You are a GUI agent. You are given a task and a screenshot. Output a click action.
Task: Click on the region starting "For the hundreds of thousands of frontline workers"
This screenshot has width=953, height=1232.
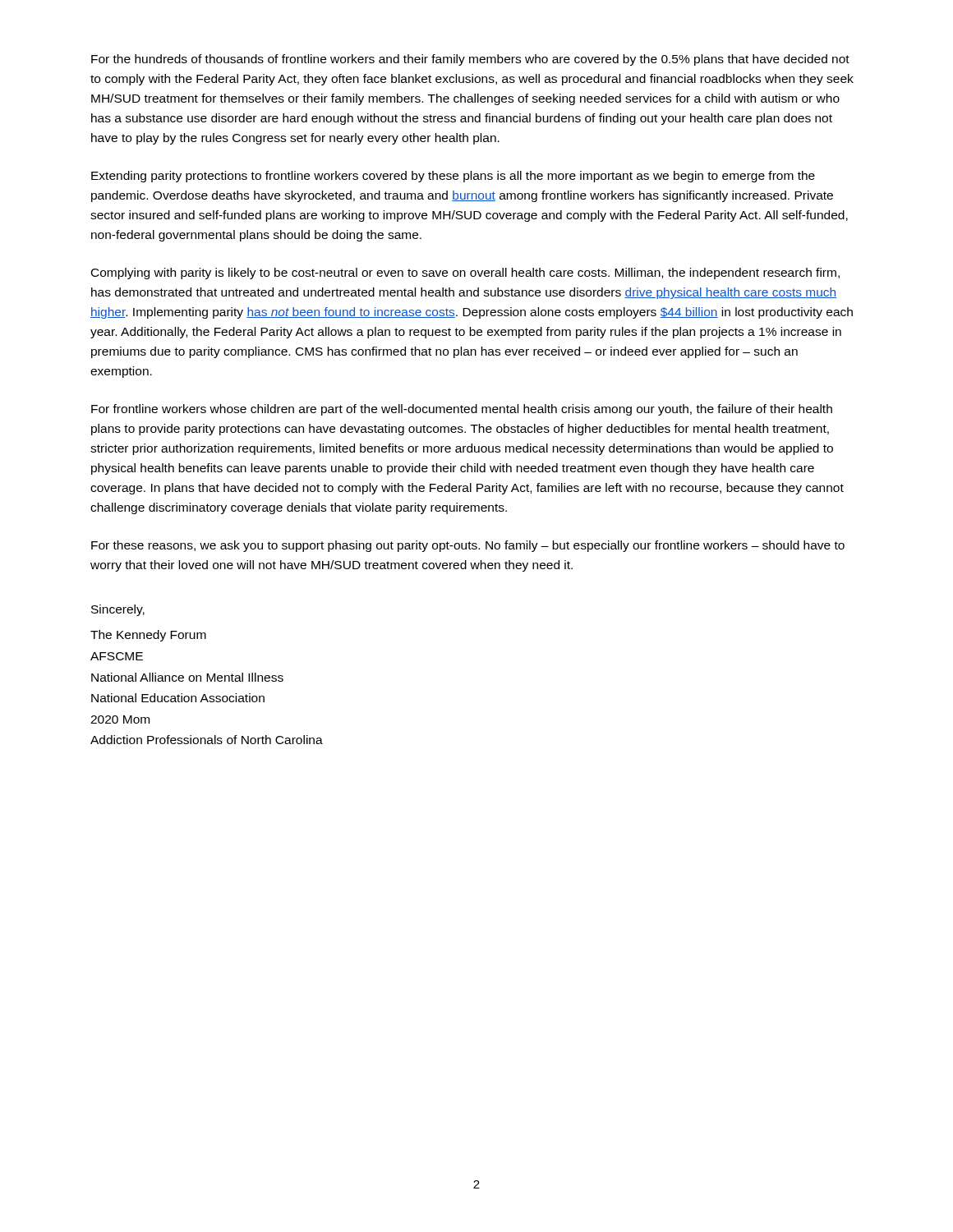(472, 98)
